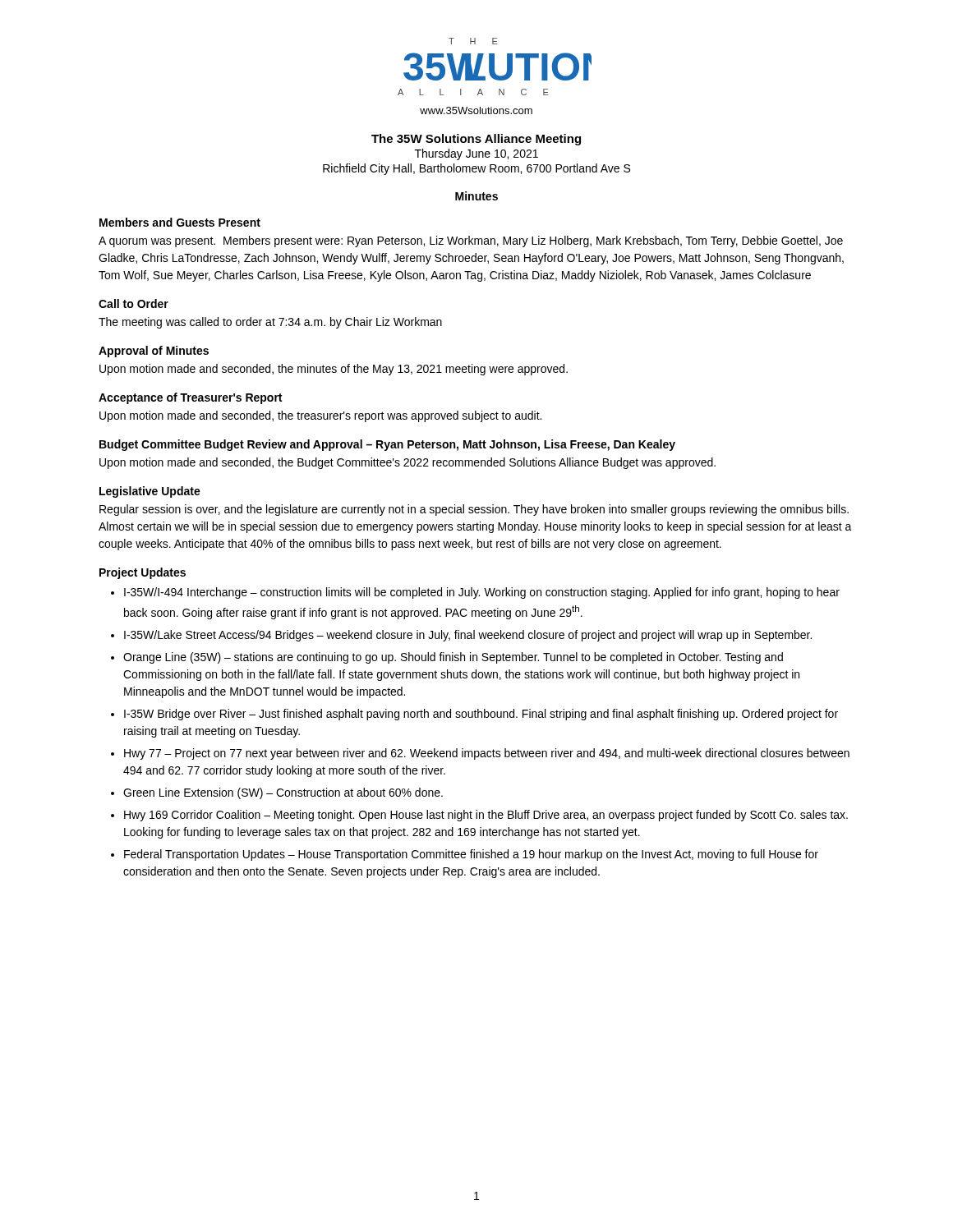
Task: Click the passage that begins "Hwy 77 – Project on"
Action: pos(487,761)
